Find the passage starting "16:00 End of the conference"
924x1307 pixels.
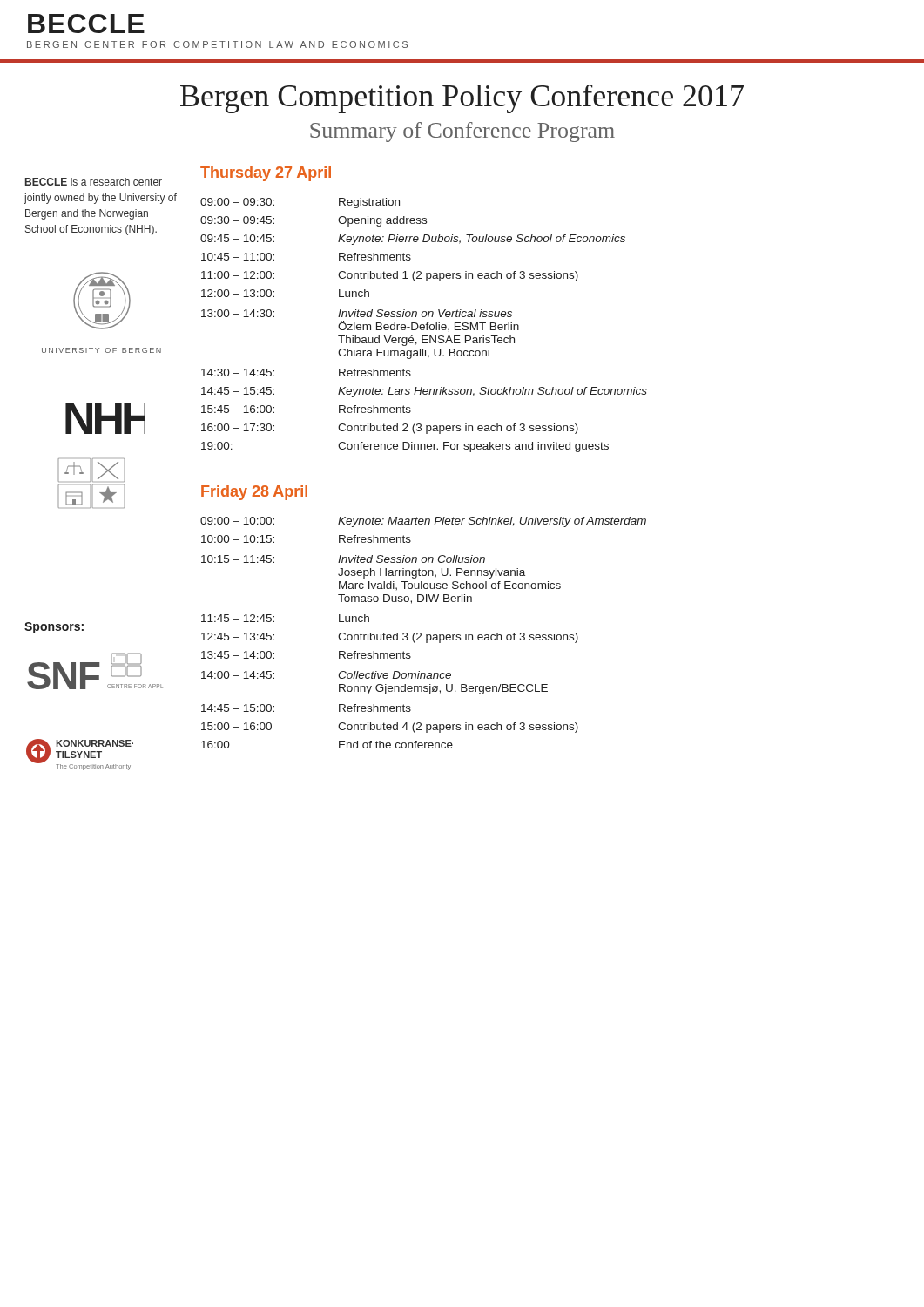click(x=215, y=743)
